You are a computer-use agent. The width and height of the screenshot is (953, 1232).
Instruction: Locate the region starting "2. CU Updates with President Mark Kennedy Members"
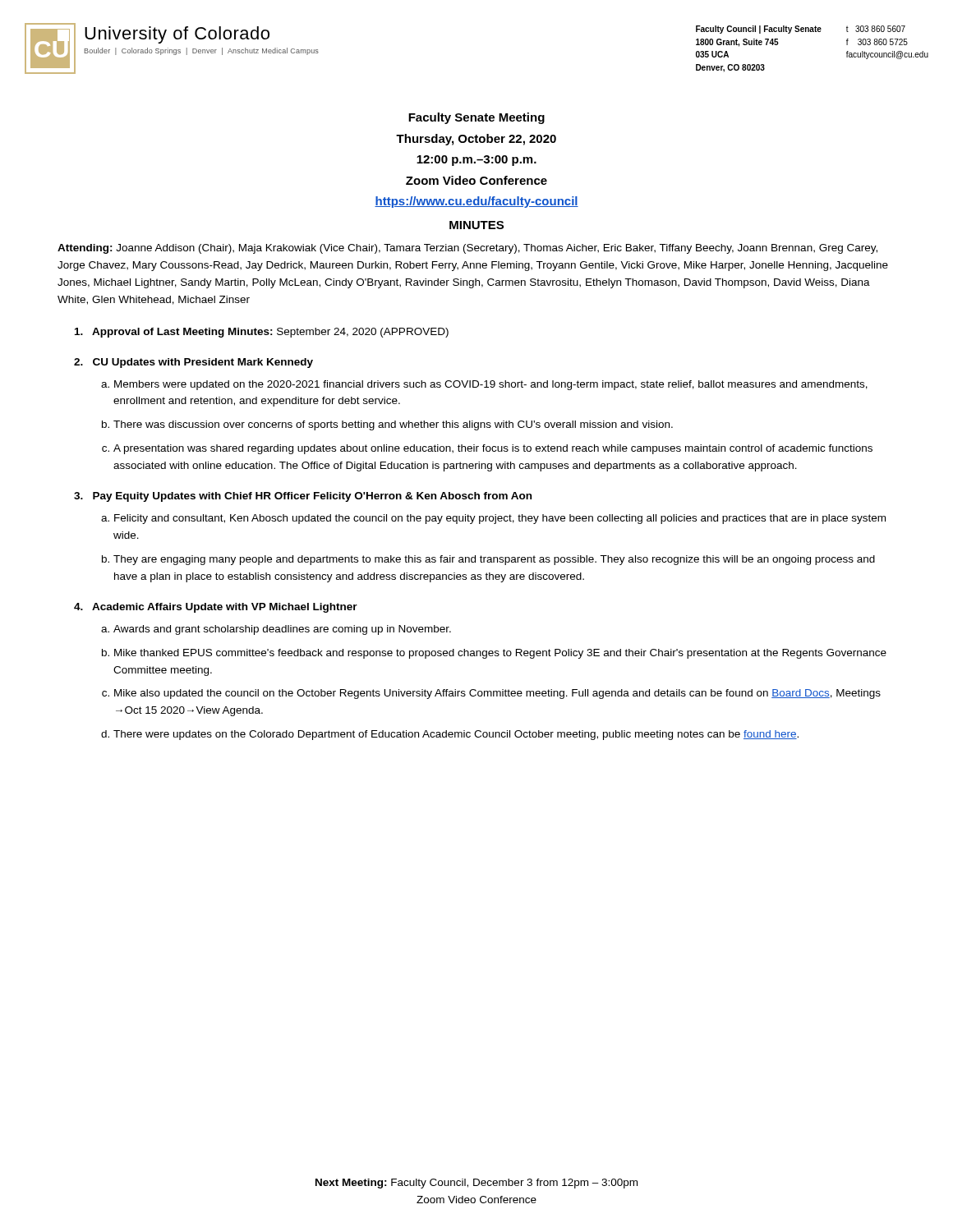click(x=476, y=414)
